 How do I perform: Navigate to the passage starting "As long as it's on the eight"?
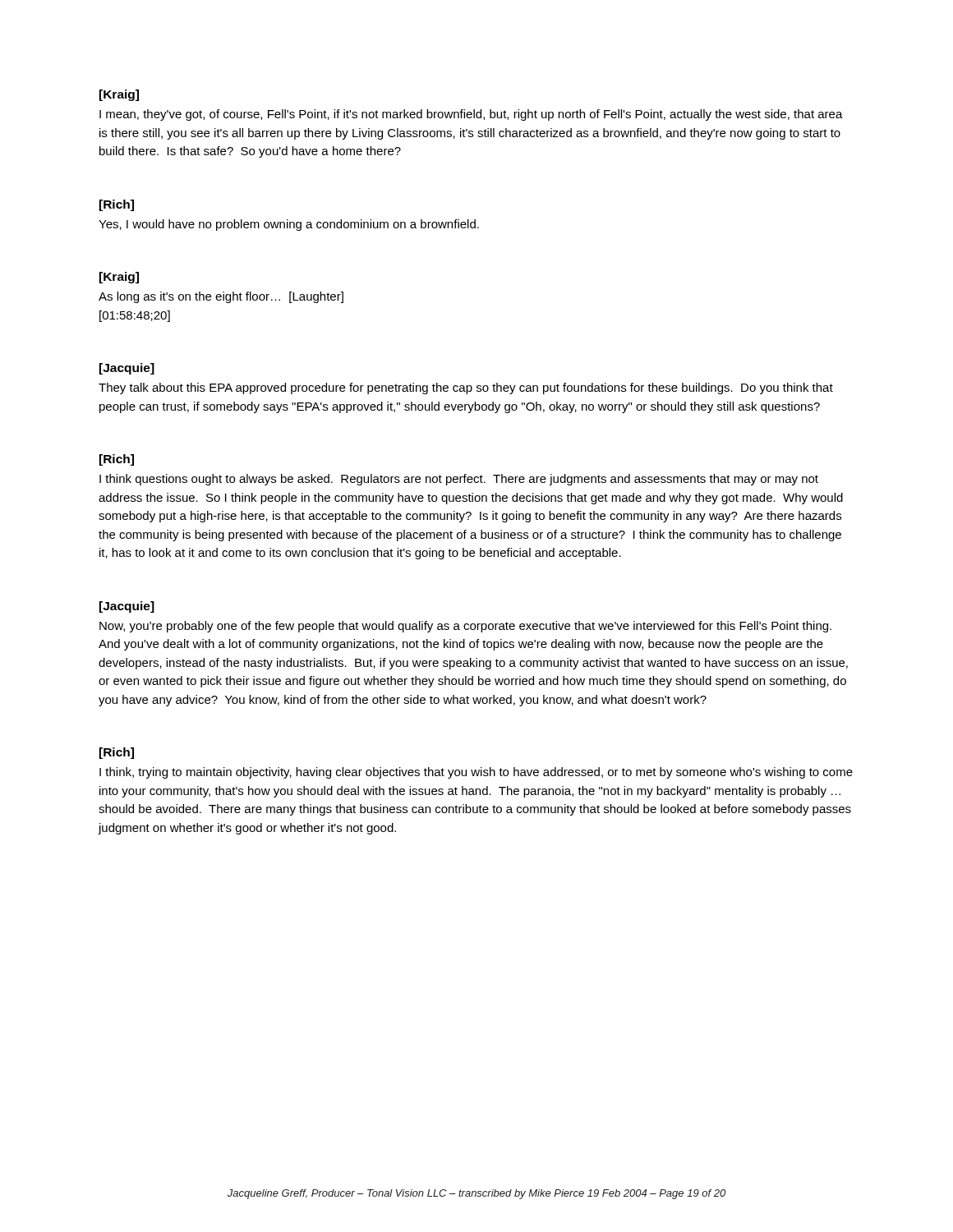[x=221, y=305]
